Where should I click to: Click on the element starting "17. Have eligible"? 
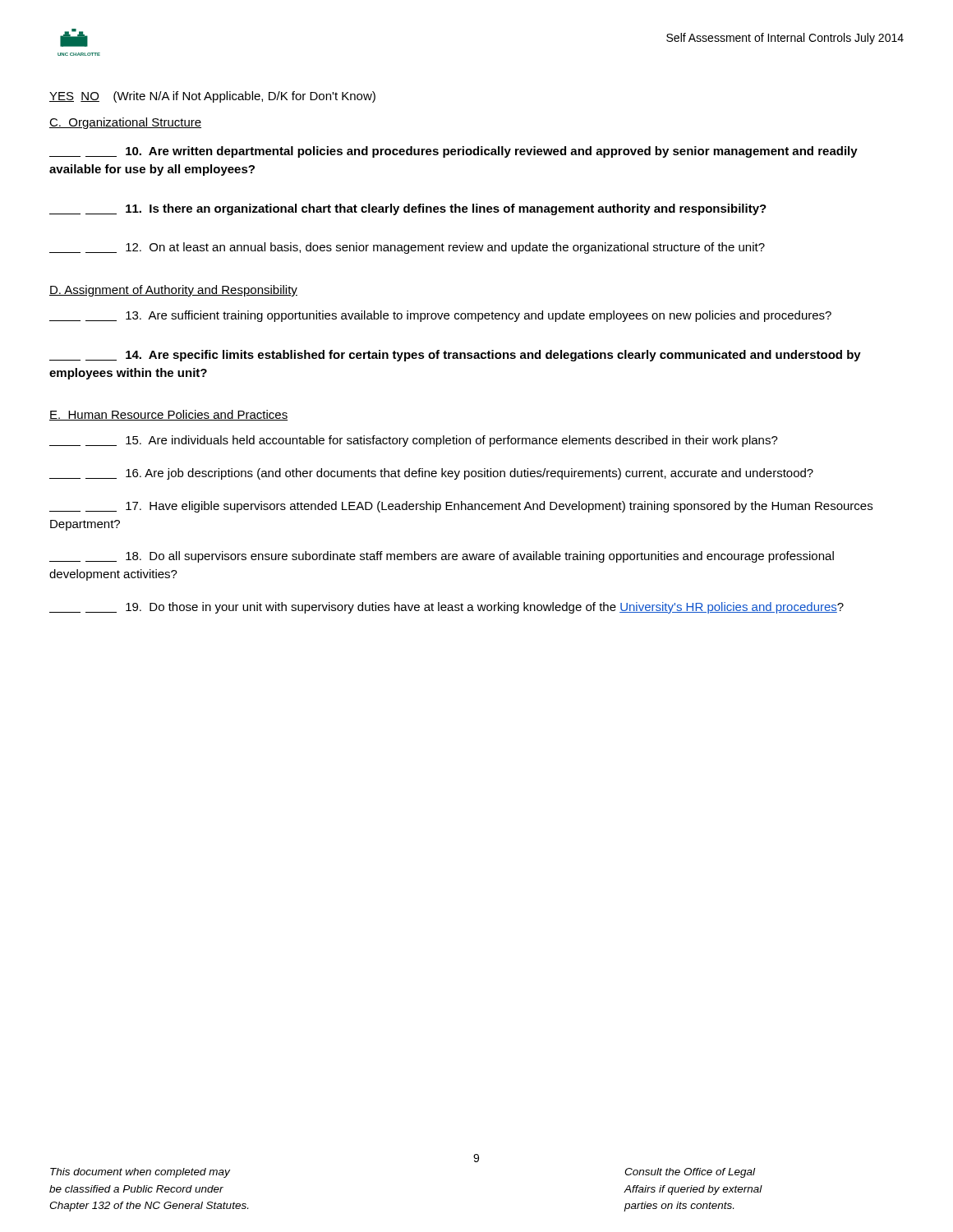pos(461,514)
